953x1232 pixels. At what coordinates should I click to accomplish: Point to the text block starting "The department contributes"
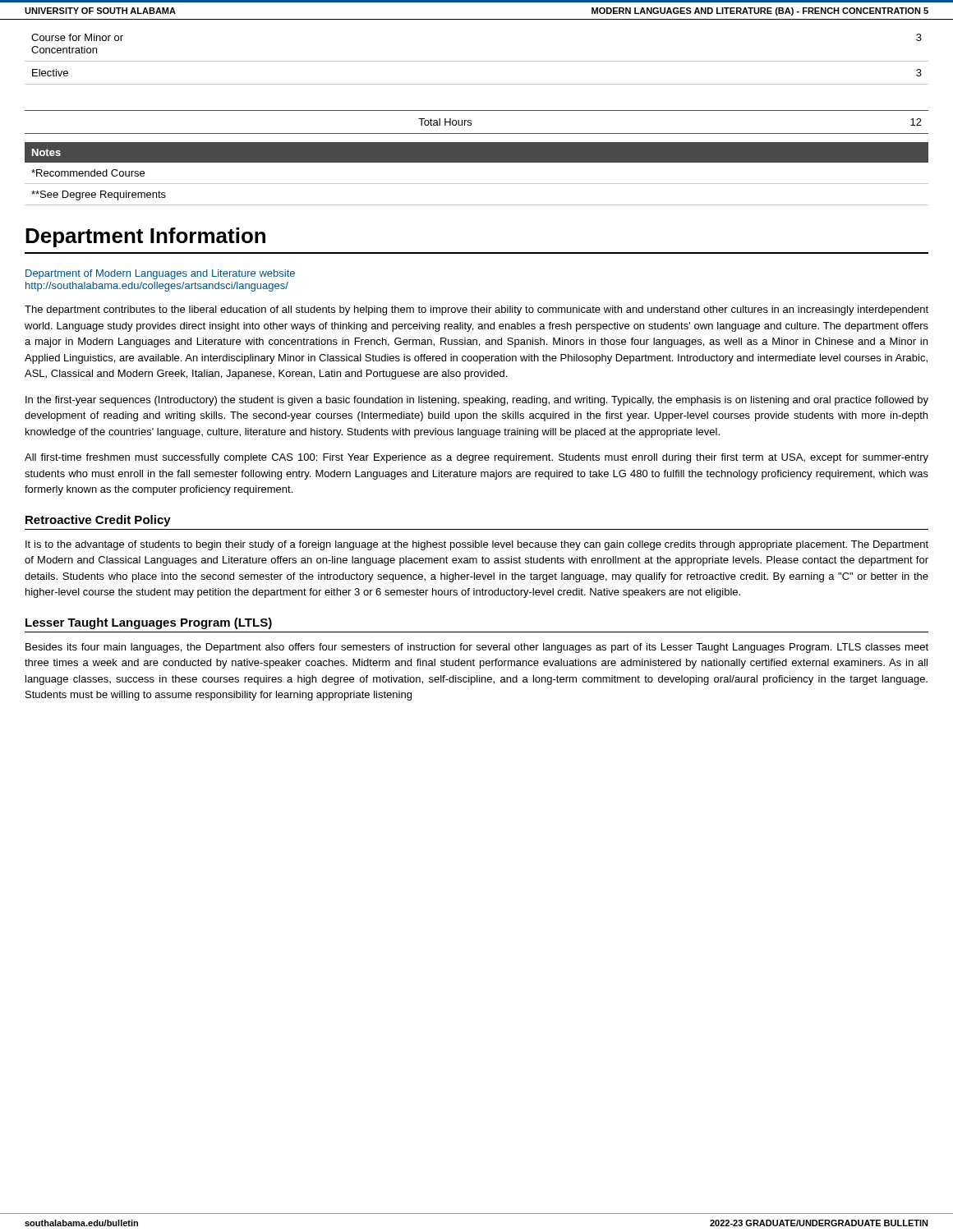coord(476,341)
